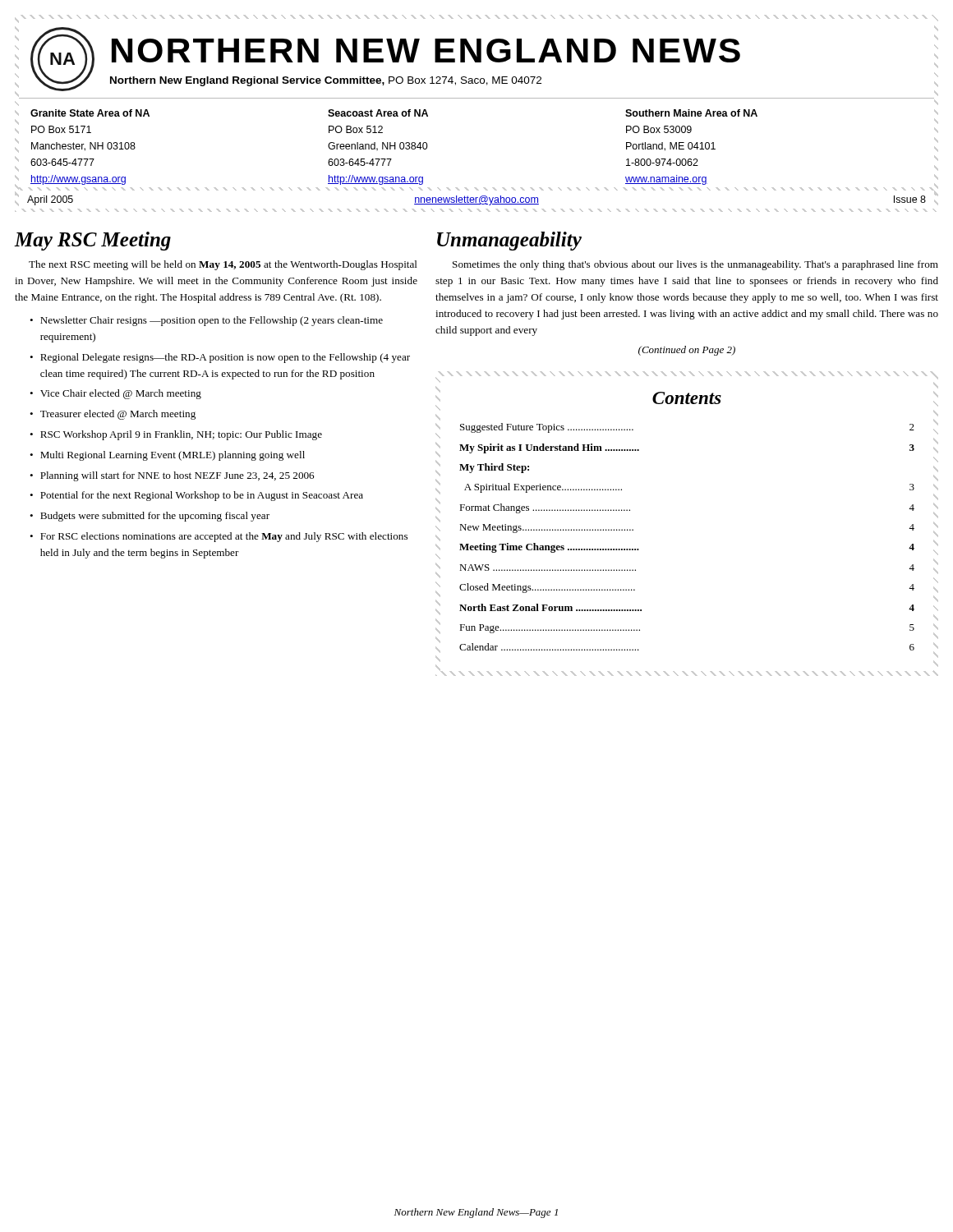Locate the block of text that opens with "• Newsletter Chair resigns —position"
953x1232 pixels.
(x=223, y=329)
